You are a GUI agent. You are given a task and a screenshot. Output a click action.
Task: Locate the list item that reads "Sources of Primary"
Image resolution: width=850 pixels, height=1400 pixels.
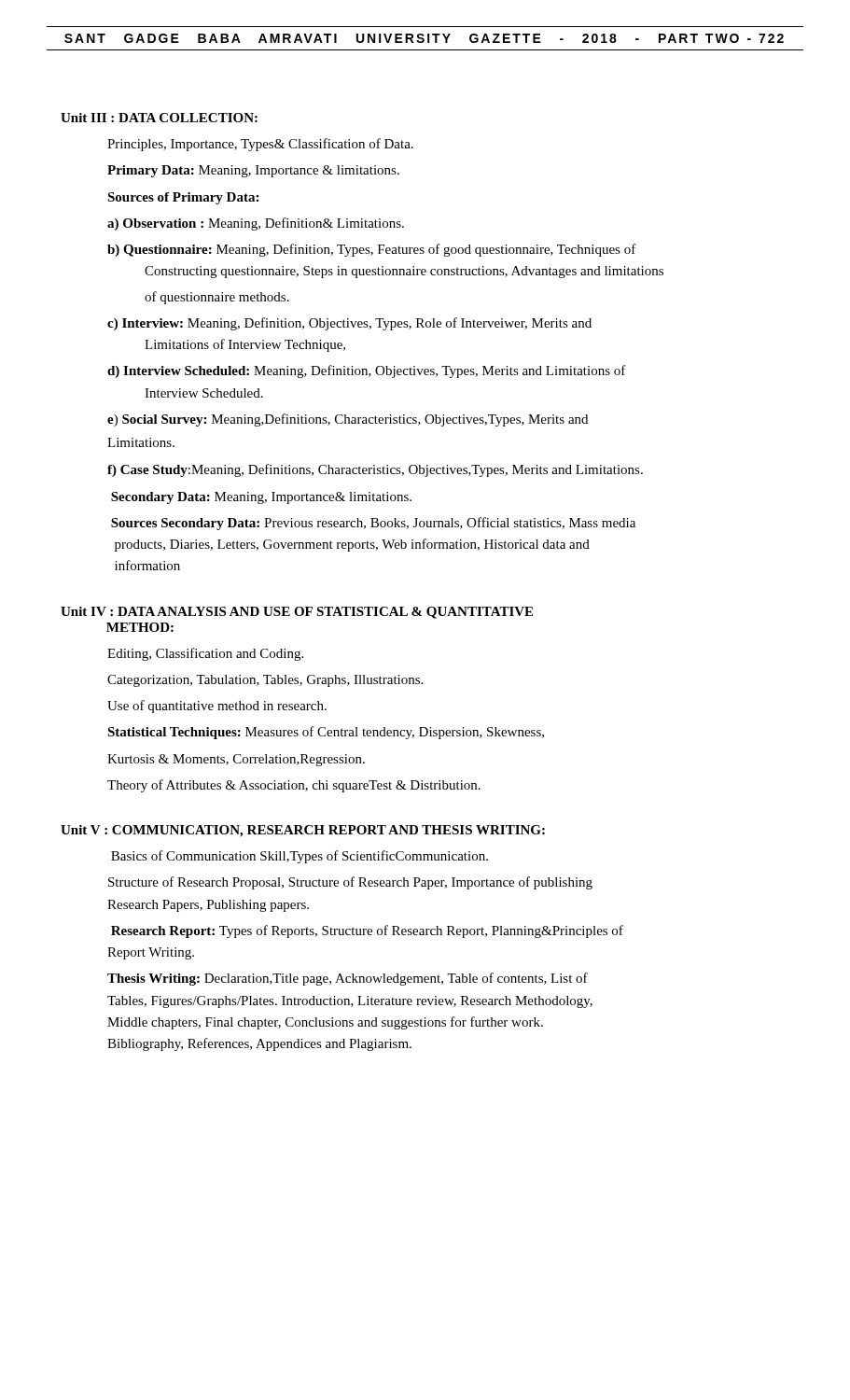coord(184,196)
